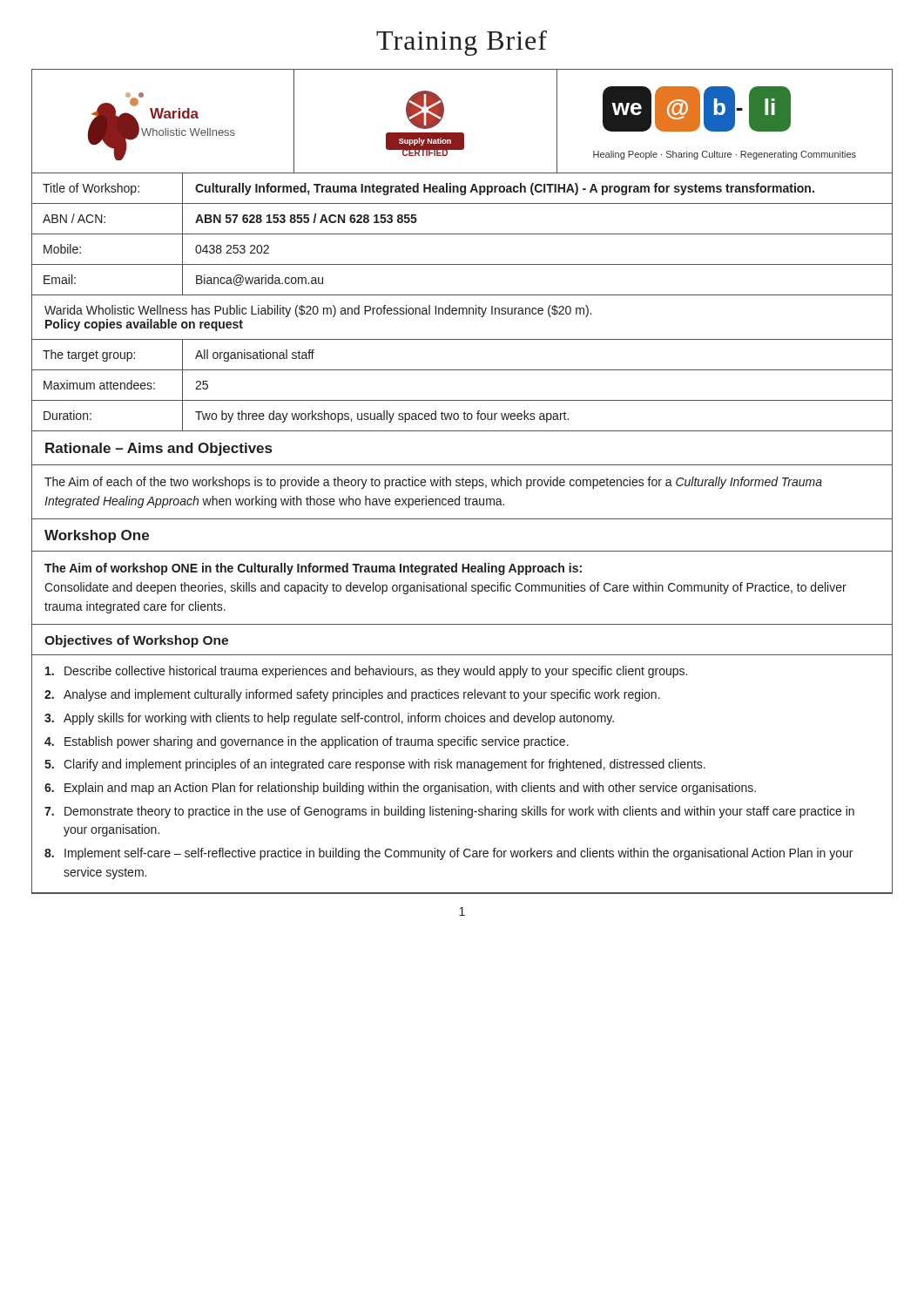Click on the list item containing "2. Analyse and implement"

click(x=353, y=695)
